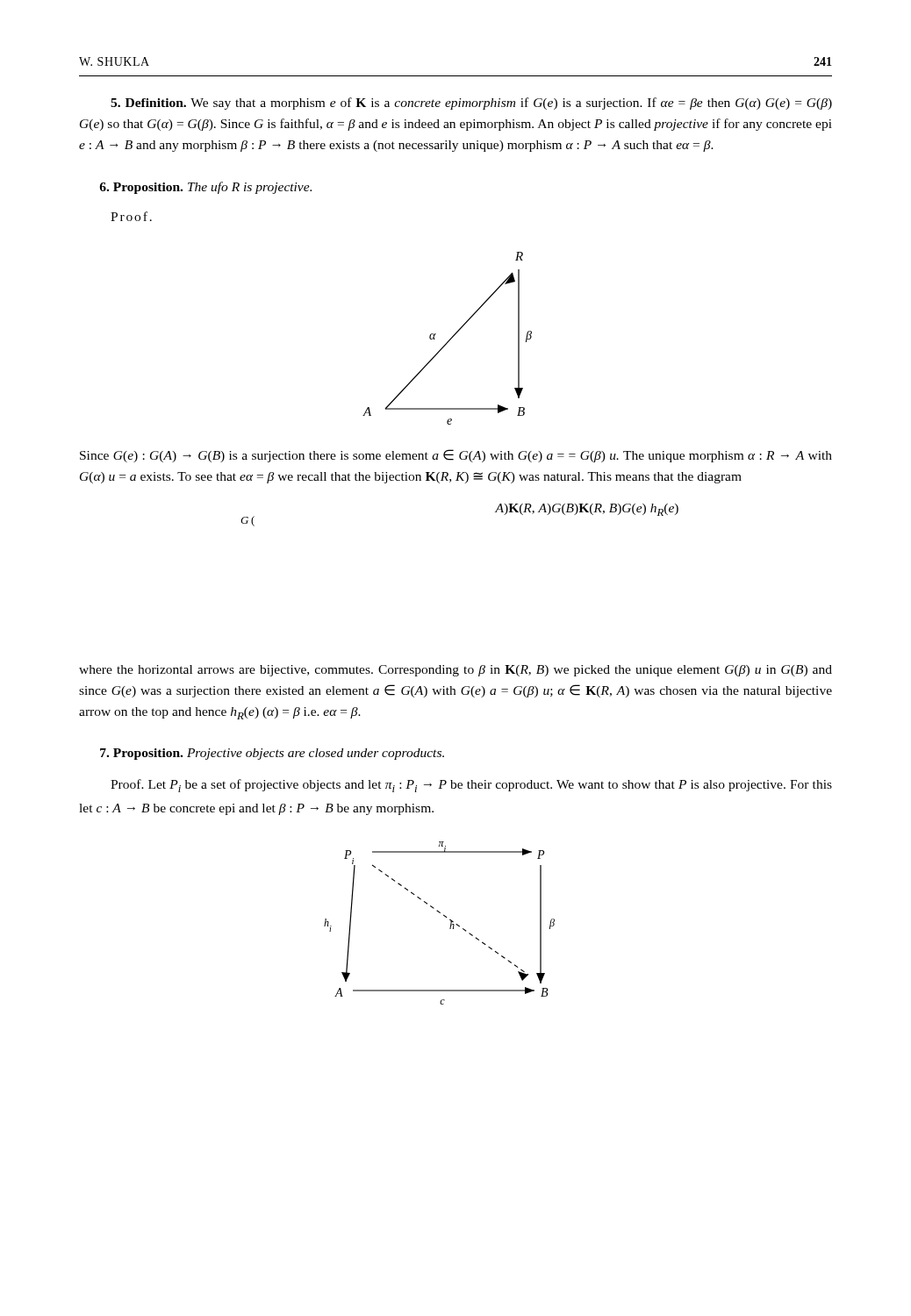Click the passage that begins "Since G(e) :"
Viewport: 911px width, 1316px height.
coord(456,465)
